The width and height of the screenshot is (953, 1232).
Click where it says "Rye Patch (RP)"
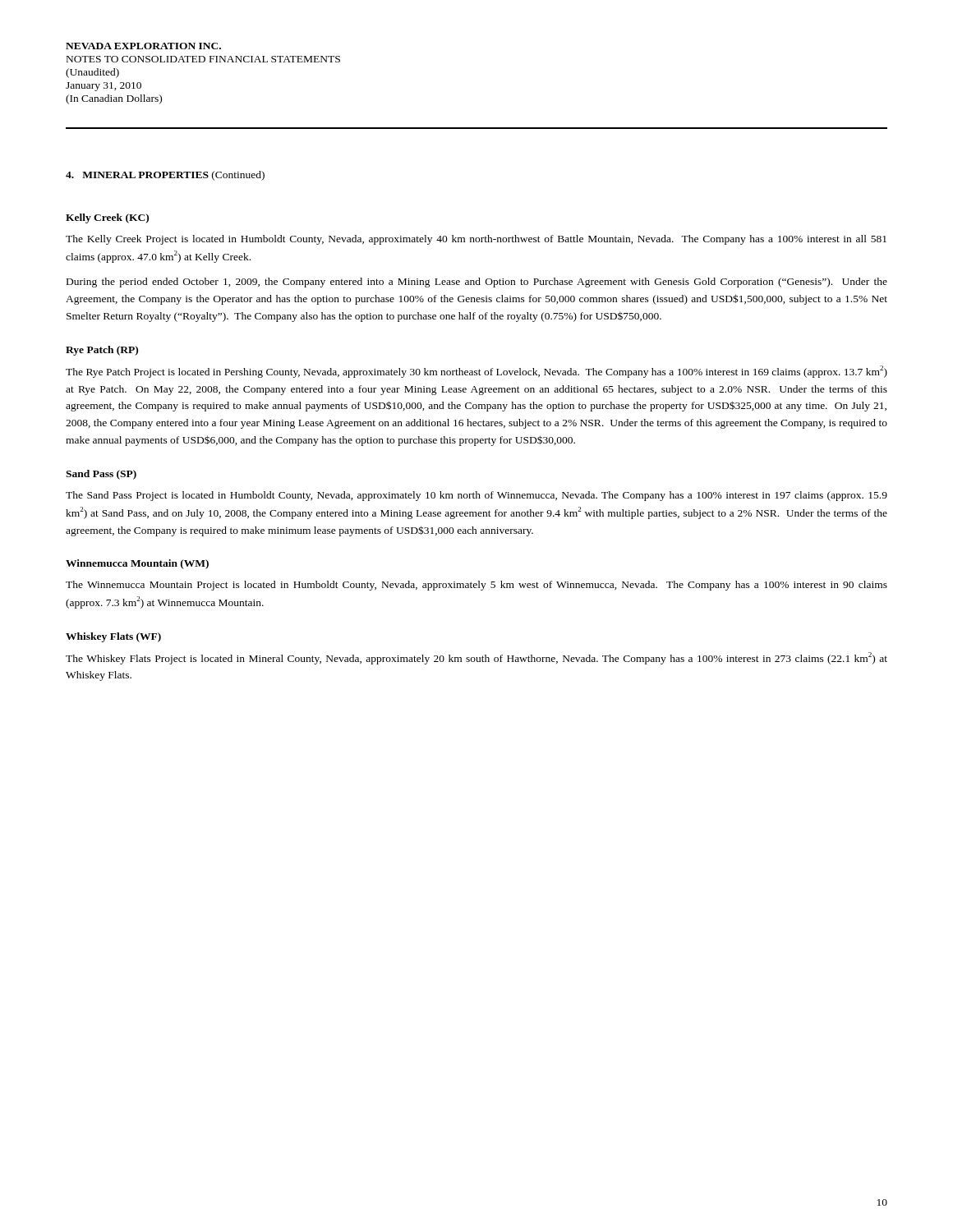tap(102, 350)
